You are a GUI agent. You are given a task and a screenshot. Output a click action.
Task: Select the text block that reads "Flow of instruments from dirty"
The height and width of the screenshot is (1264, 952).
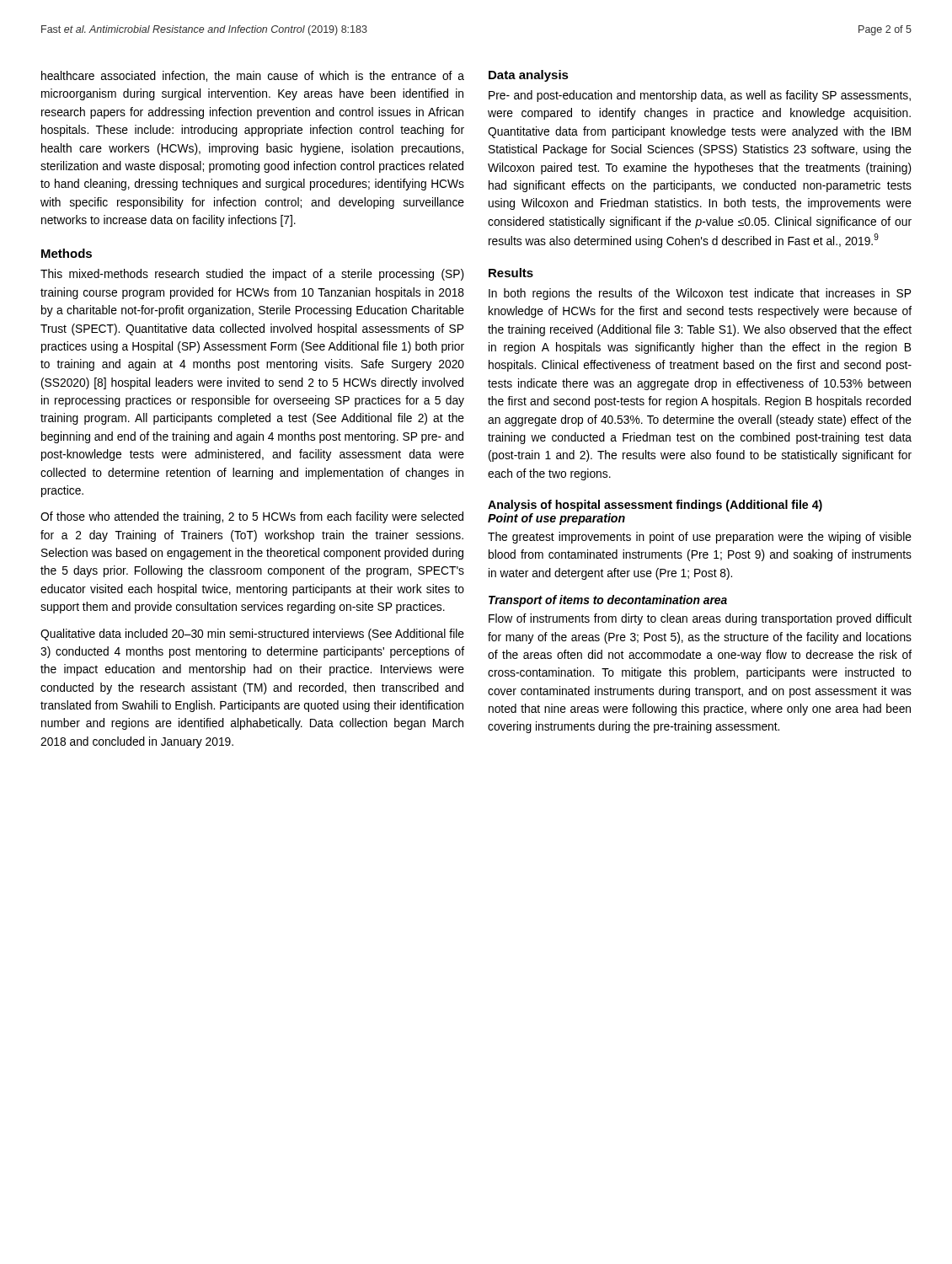click(700, 673)
